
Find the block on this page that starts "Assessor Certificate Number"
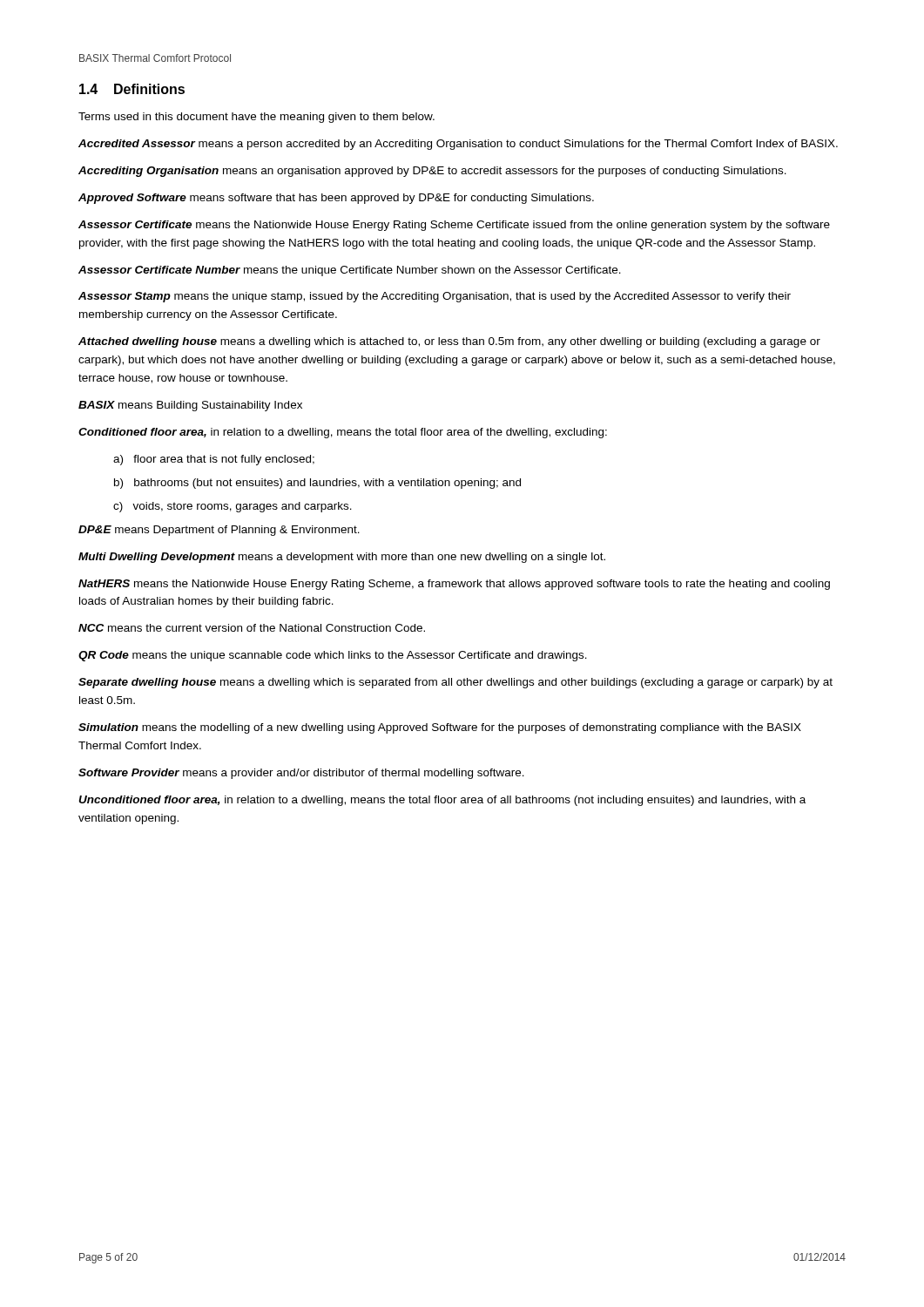[350, 269]
